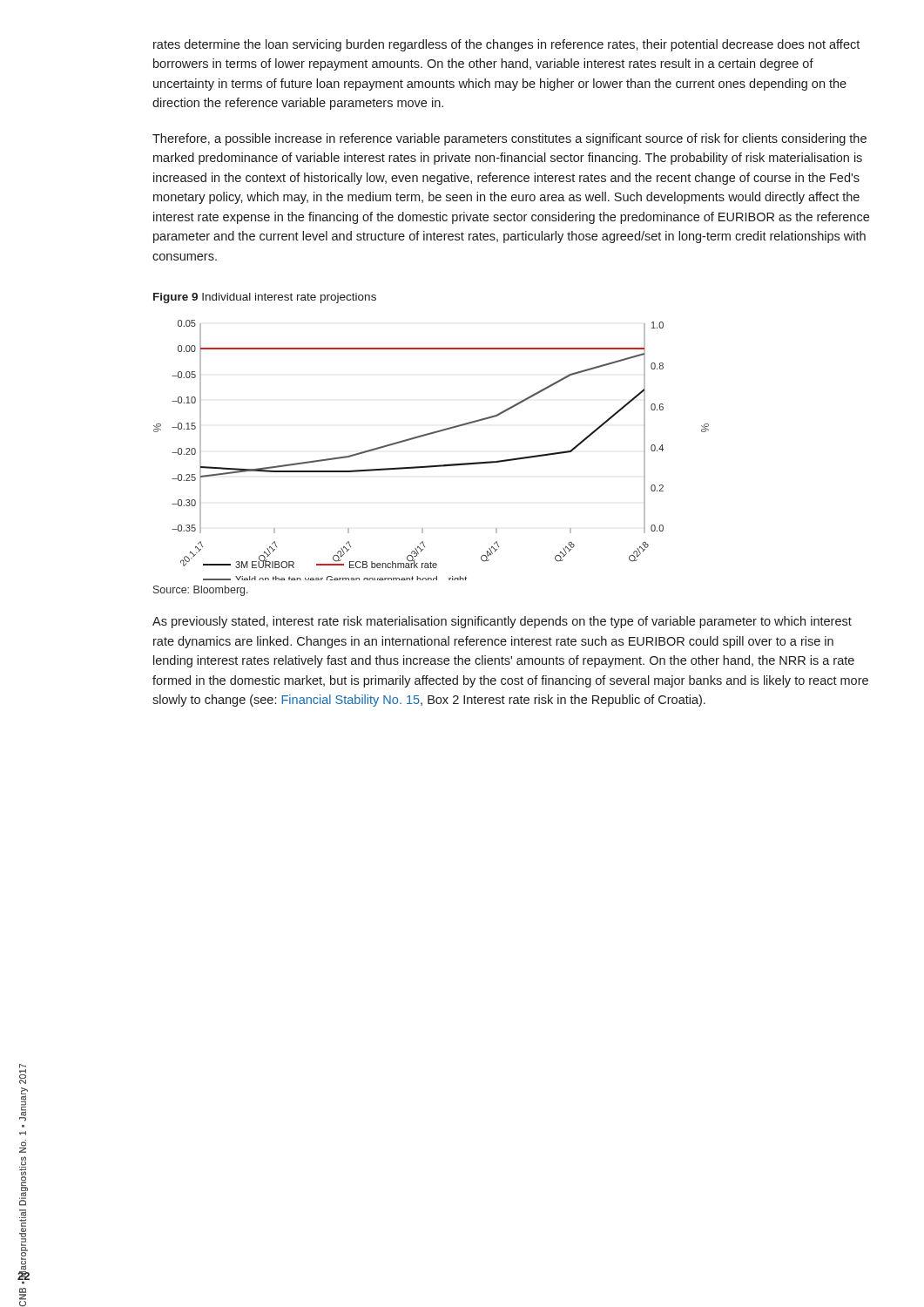Select the text block with the text "Therefore, a possible"
Screen dimensions: 1307x924
click(511, 197)
